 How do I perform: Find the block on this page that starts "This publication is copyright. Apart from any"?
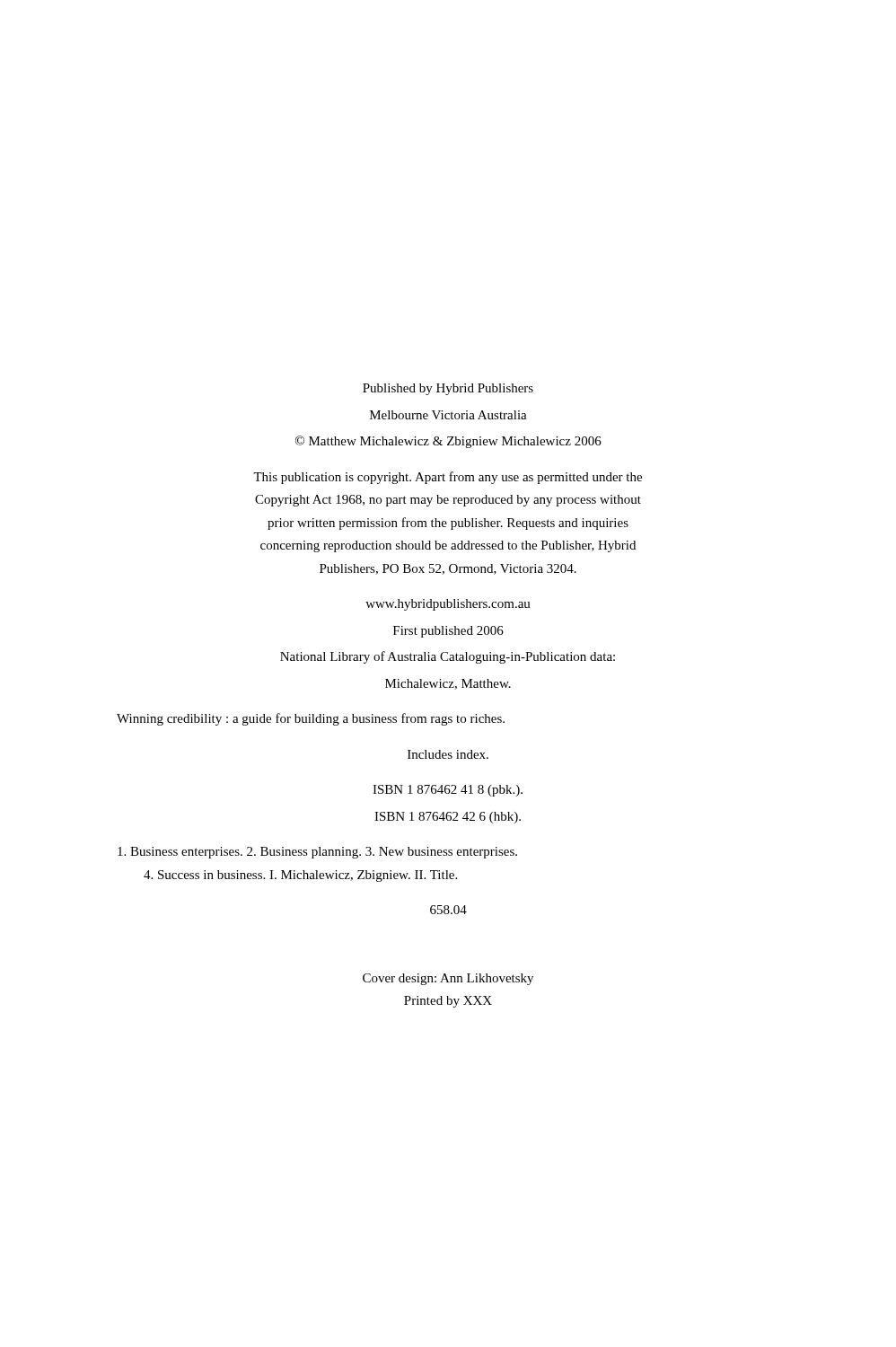coord(448,523)
